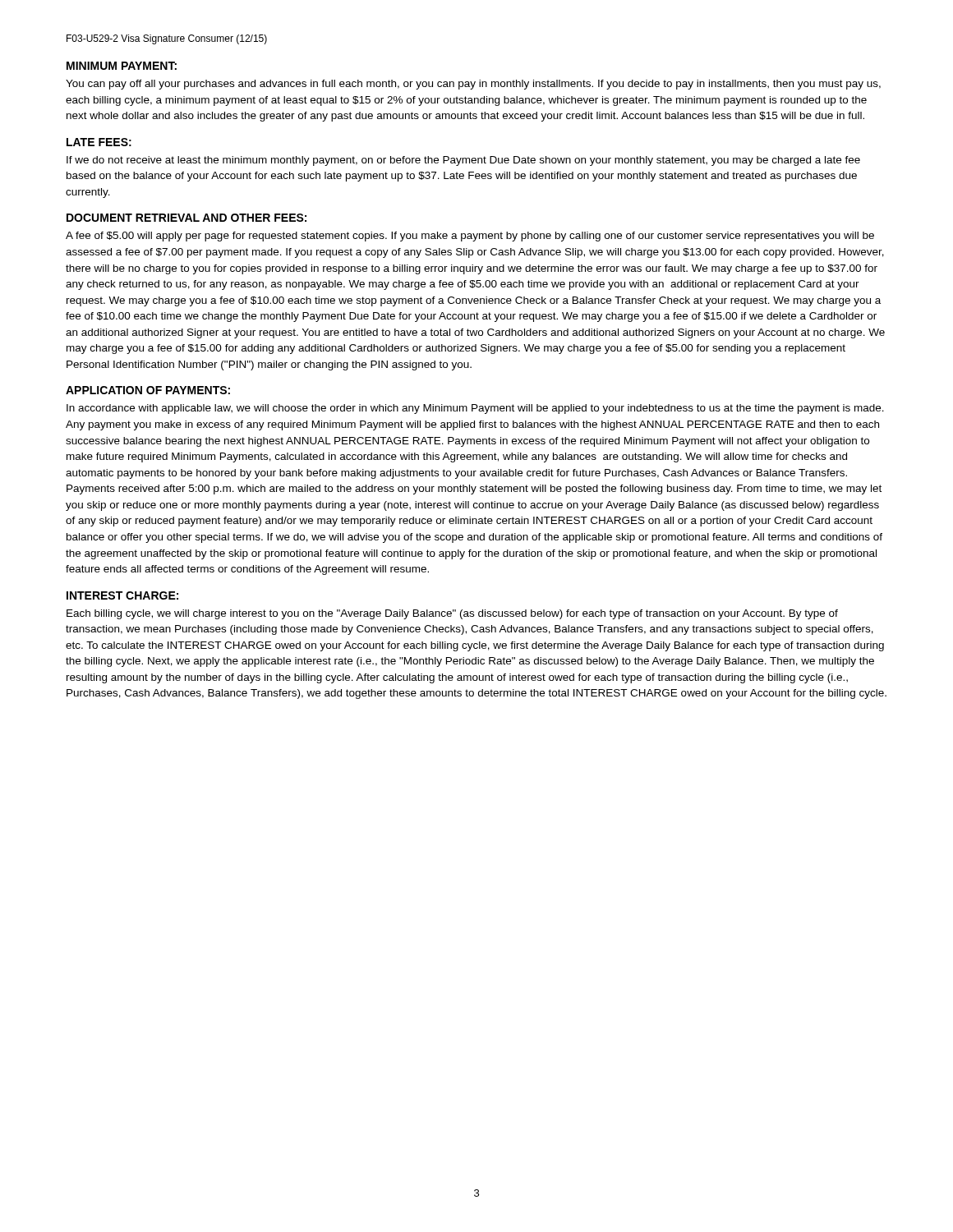953x1232 pixels.
Task: Locate the block starting "LATE FEES:"
Action: point(99,142)
